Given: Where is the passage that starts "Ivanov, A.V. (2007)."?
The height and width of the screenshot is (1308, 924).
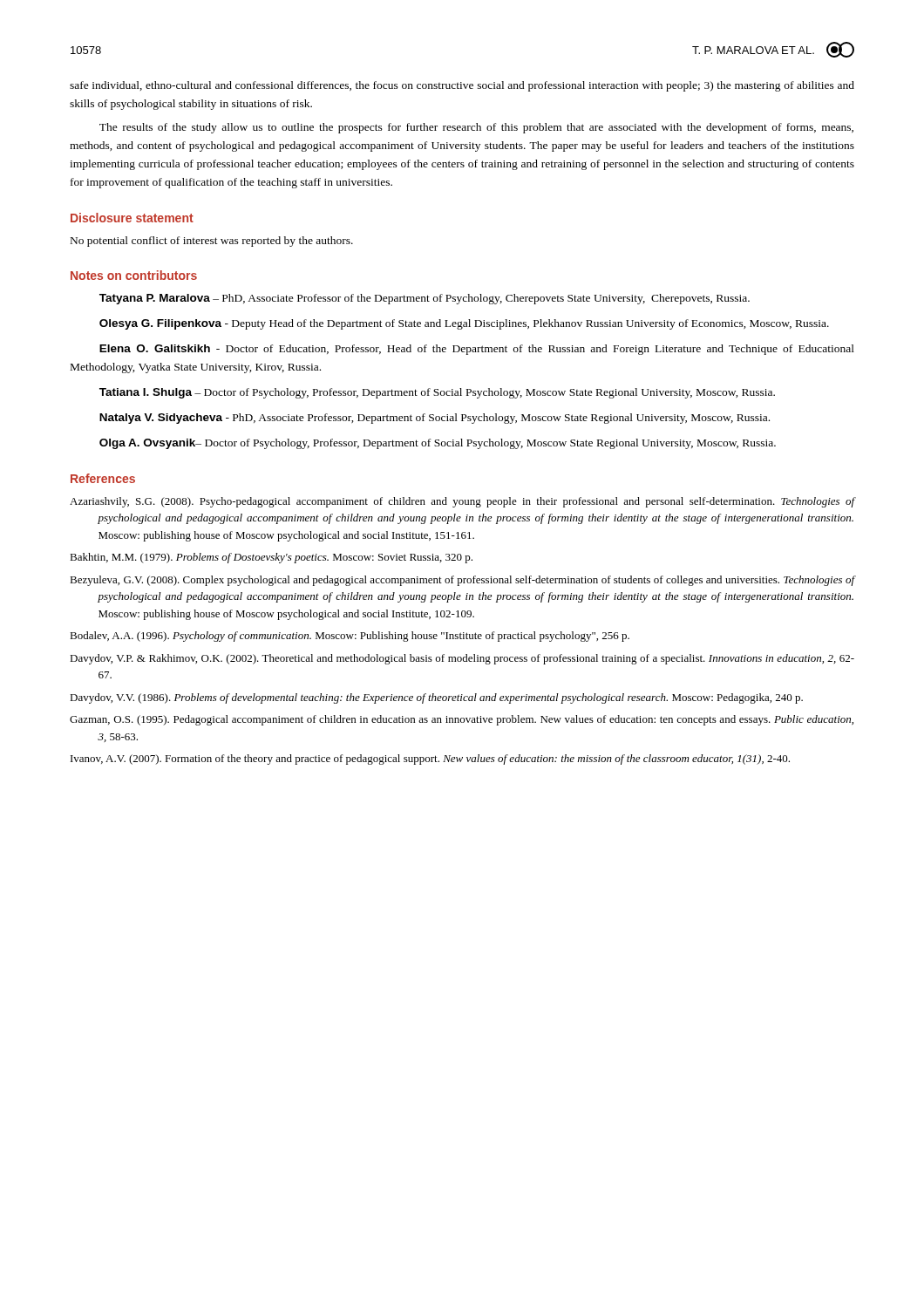Looking at the screenshot, I should [430, 759].
